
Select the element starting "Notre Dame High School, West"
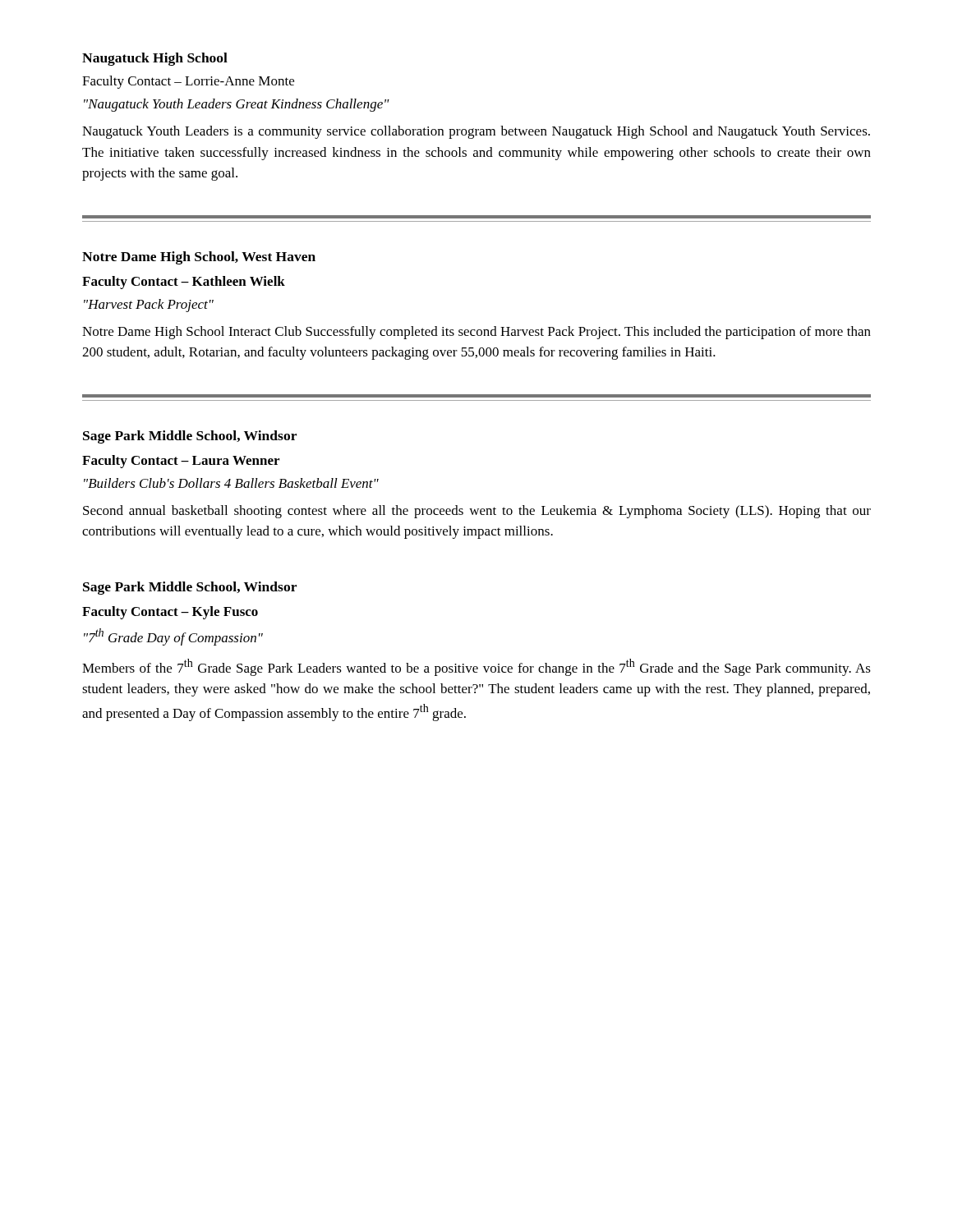(199, 256)
